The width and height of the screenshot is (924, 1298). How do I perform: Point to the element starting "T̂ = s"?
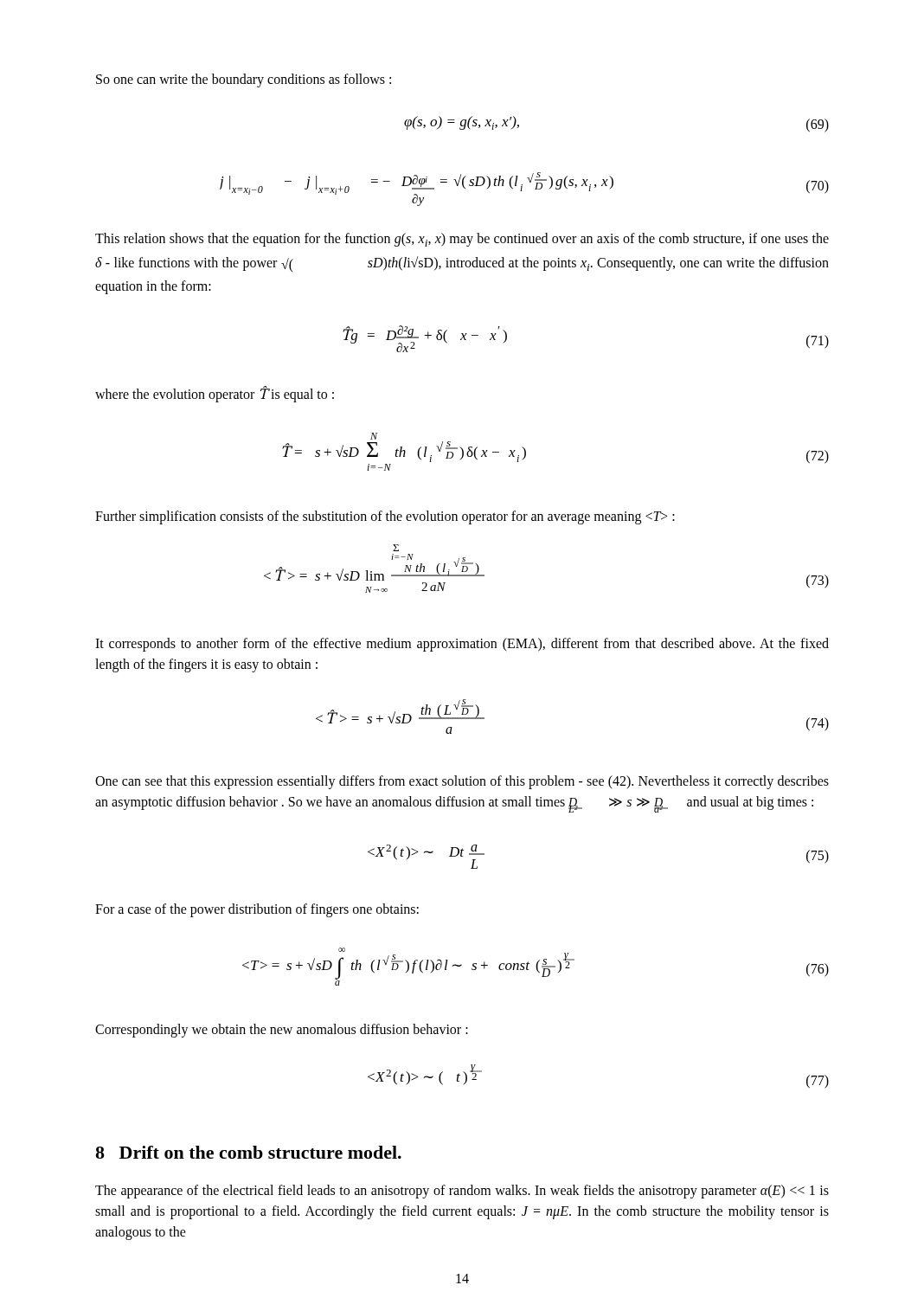click(374, 436)
